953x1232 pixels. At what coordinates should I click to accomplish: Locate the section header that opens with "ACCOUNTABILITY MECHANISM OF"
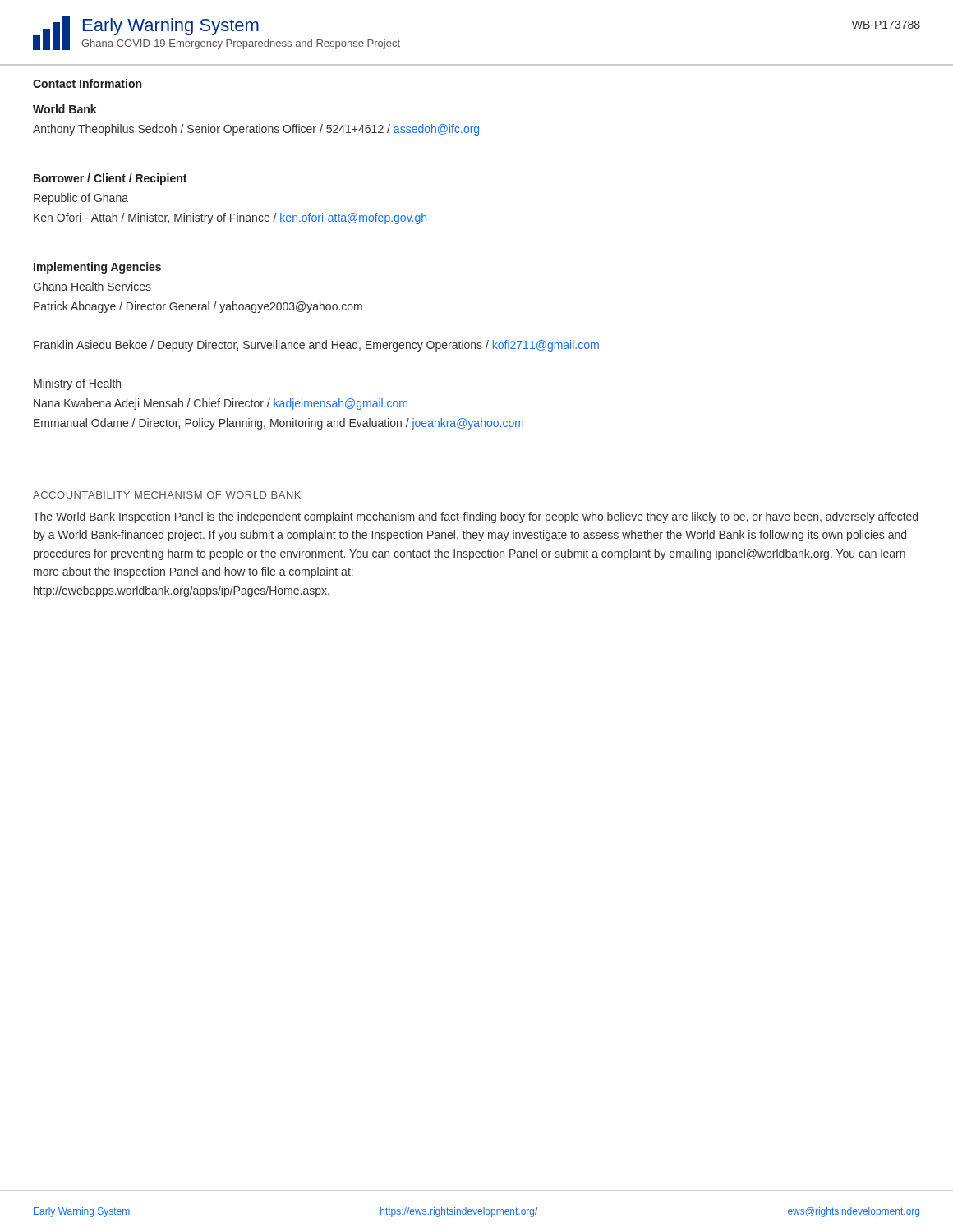(x=167, y=495)
